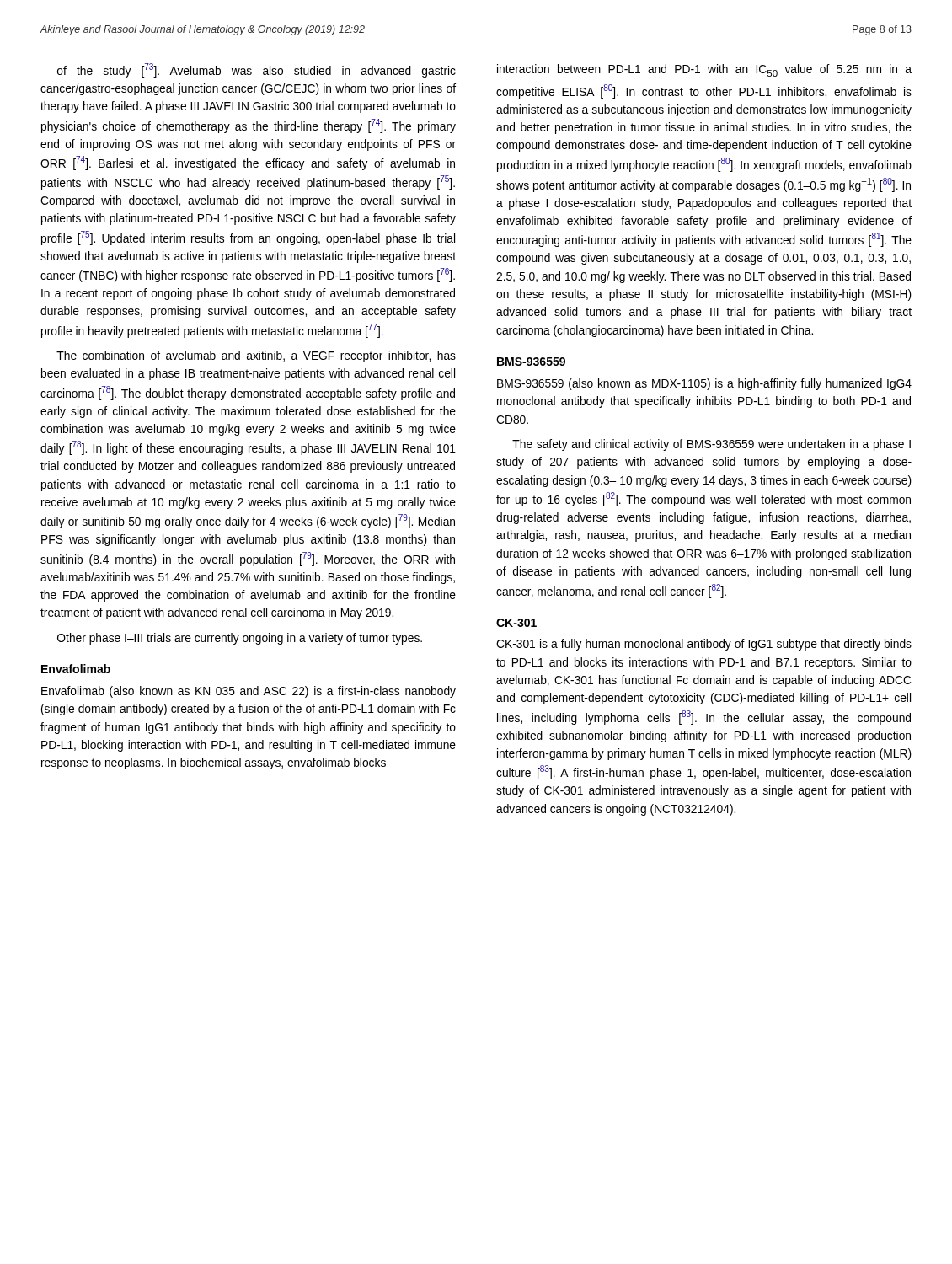This screenshot has width=952, height=1264.
Task: Point to the block starting "The safety and clinical activity of BMS-936559 were"
Action: (x=704, y=518)
